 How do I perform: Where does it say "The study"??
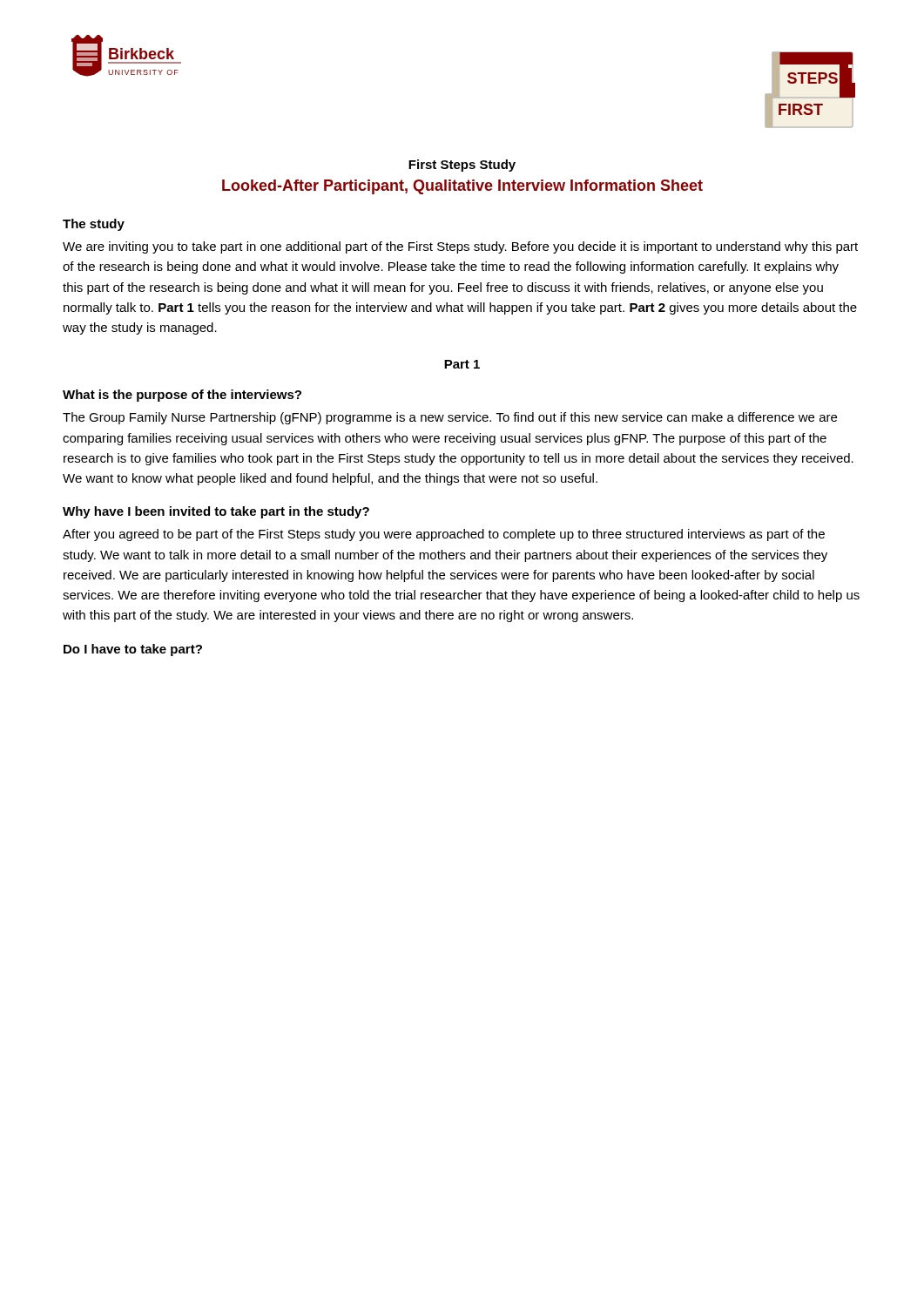94,223
